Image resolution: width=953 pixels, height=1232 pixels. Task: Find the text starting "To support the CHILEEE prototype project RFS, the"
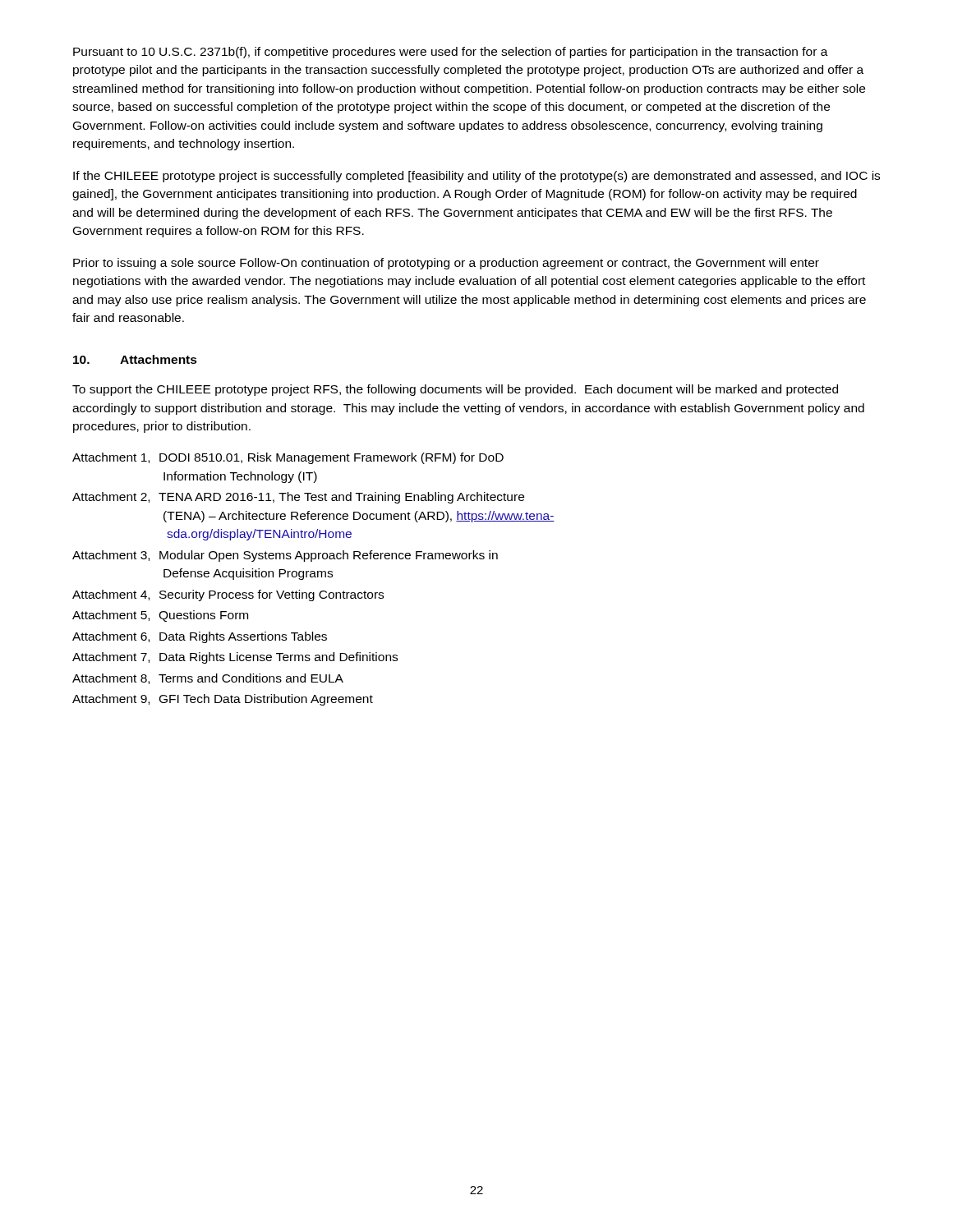pos(469,407)
